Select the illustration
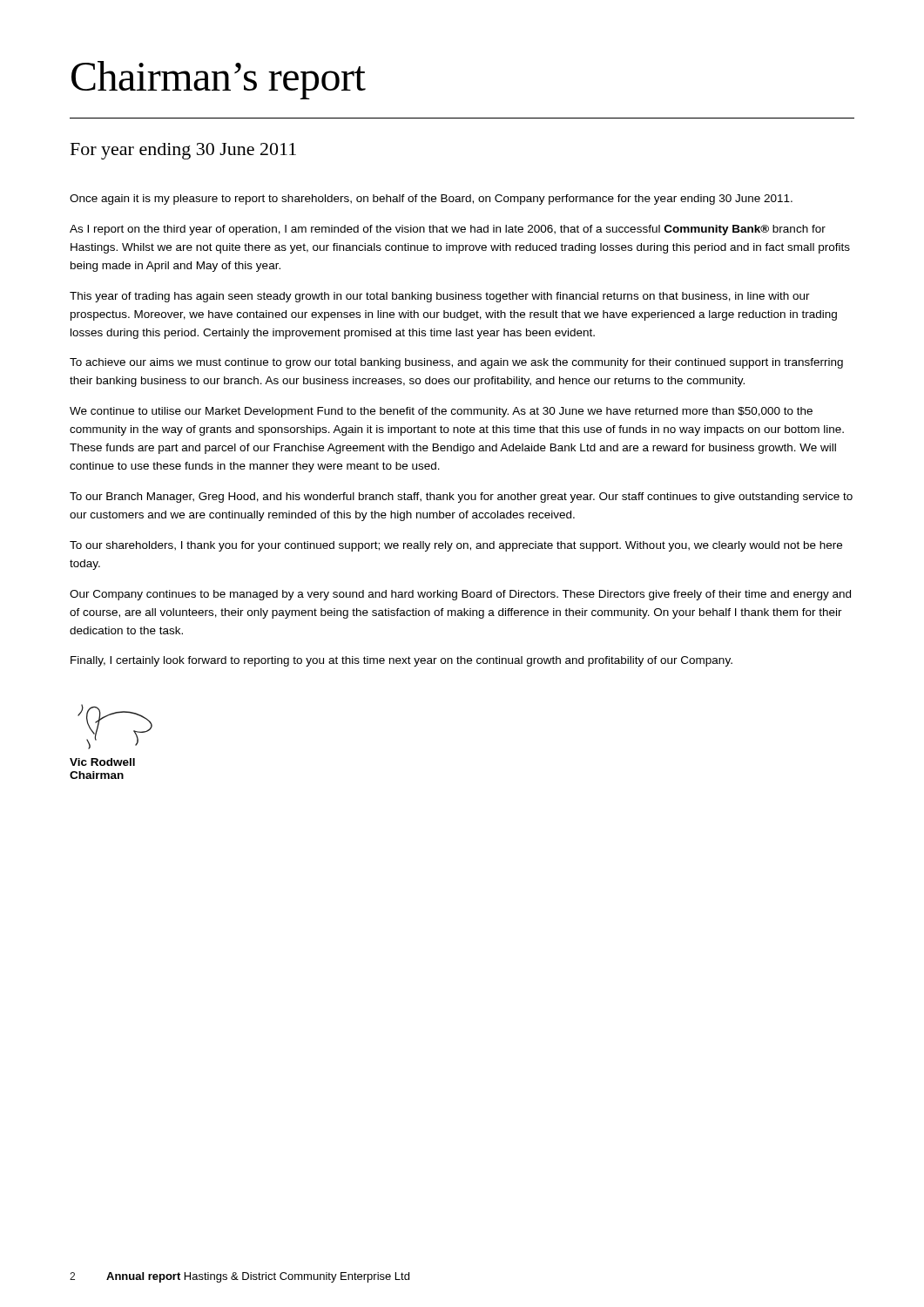The image size is (924, 1307). point(462,721)
